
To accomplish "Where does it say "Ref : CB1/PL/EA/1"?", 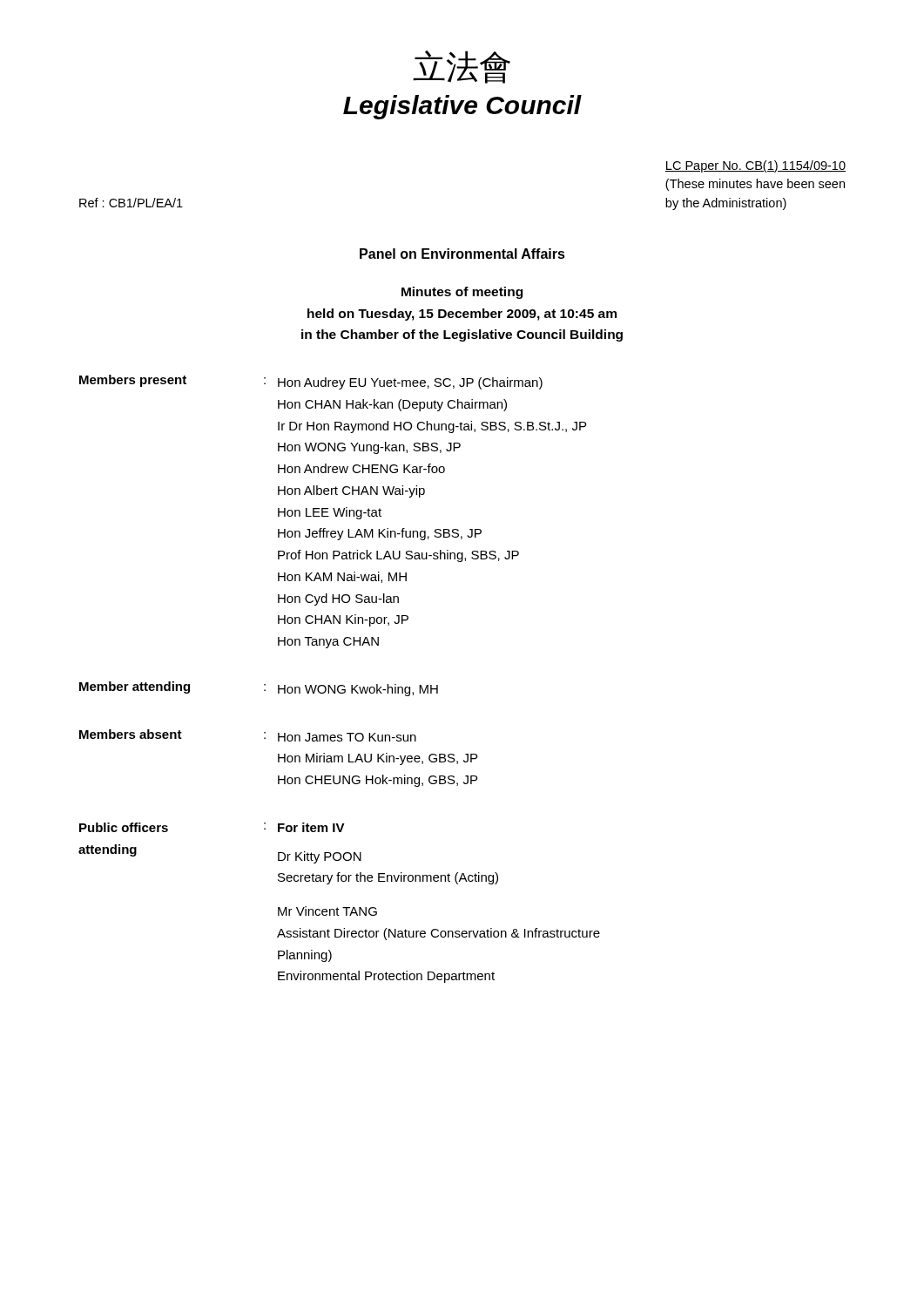I will click(x=131, y=203).
